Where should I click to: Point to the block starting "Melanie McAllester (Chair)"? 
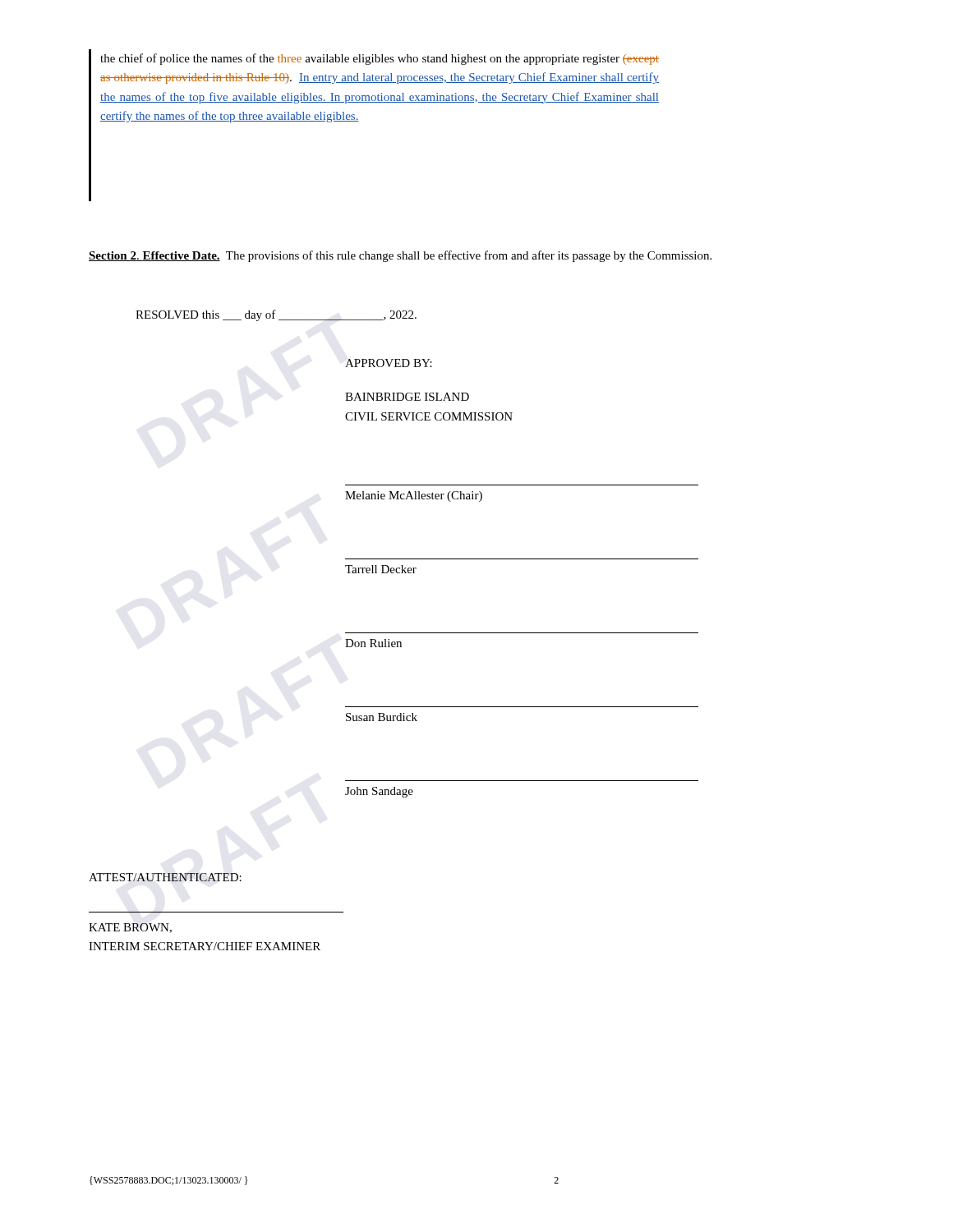coord(522,494)
